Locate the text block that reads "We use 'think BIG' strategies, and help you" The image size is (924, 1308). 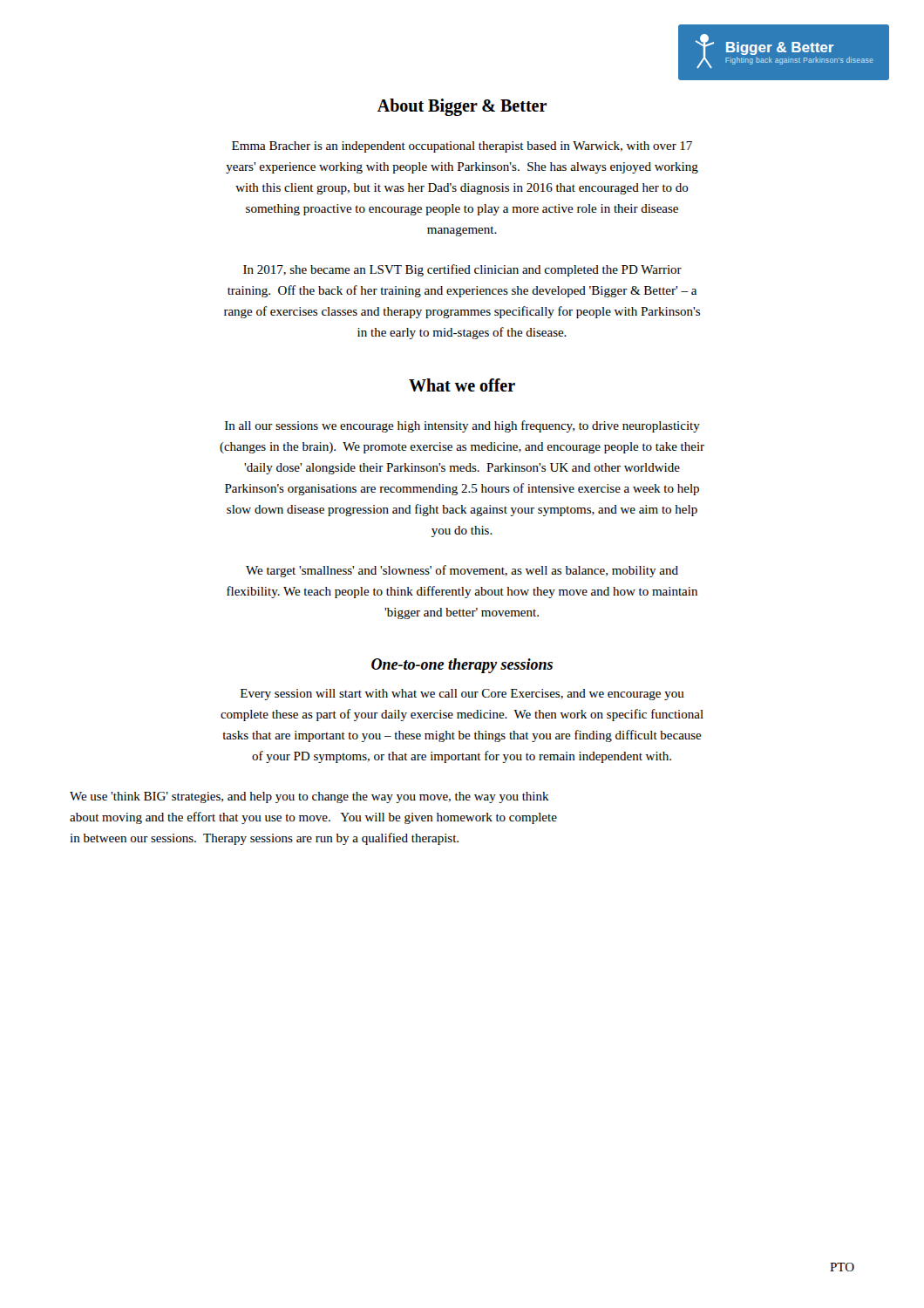click(x=313, y=817)
